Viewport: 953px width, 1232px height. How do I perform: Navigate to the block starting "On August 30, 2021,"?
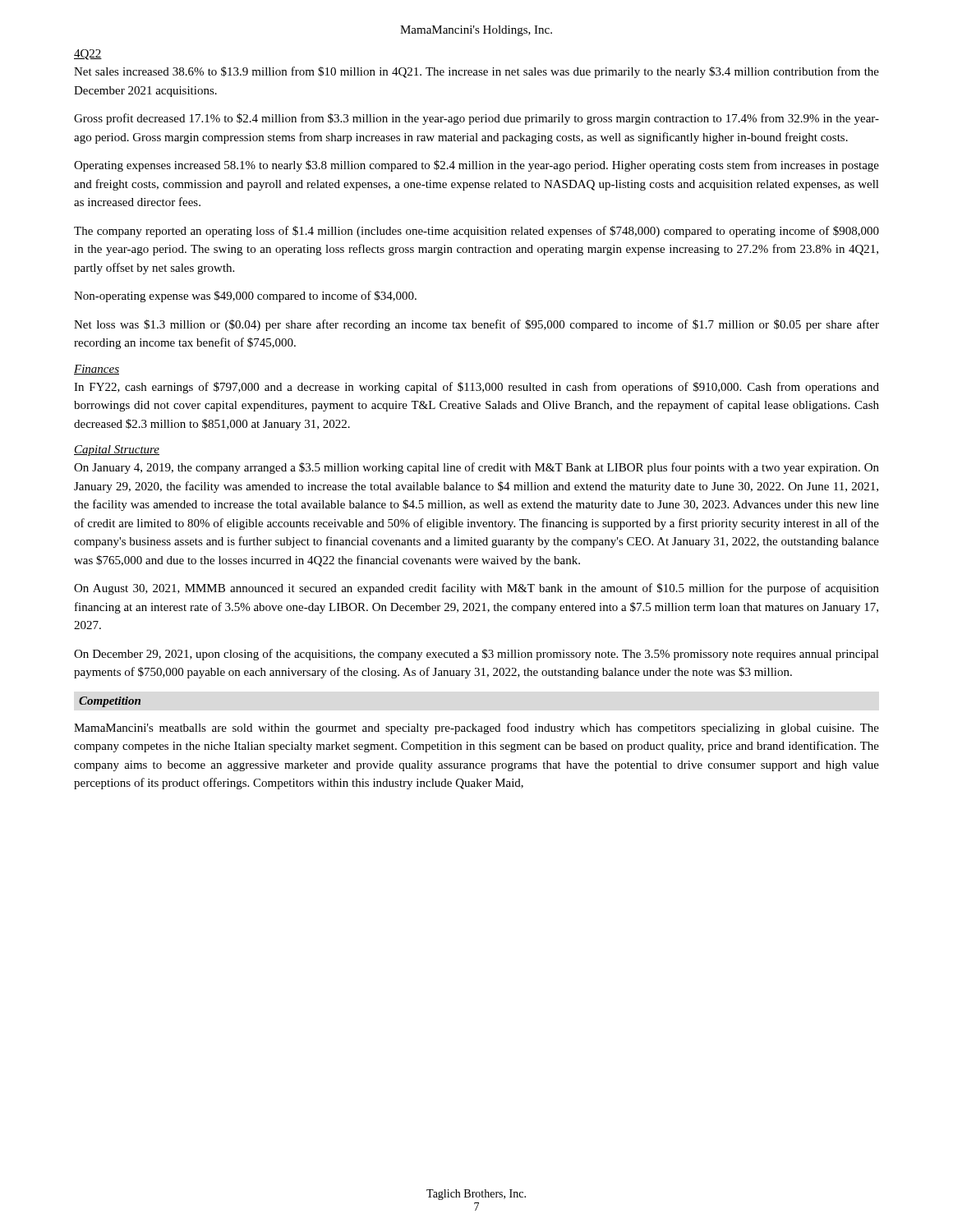coord(476,607)
